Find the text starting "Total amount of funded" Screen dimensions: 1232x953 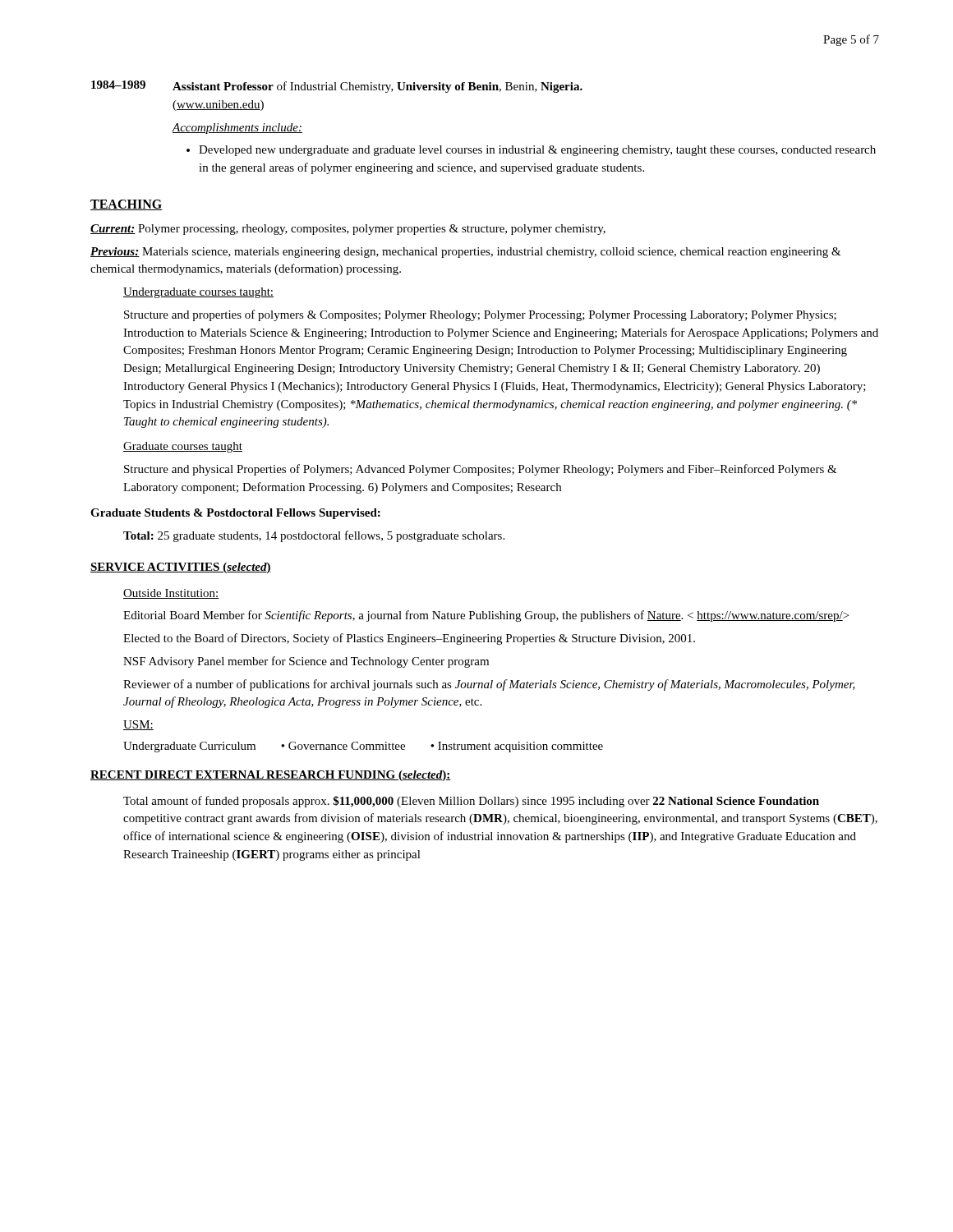(501, 828)
